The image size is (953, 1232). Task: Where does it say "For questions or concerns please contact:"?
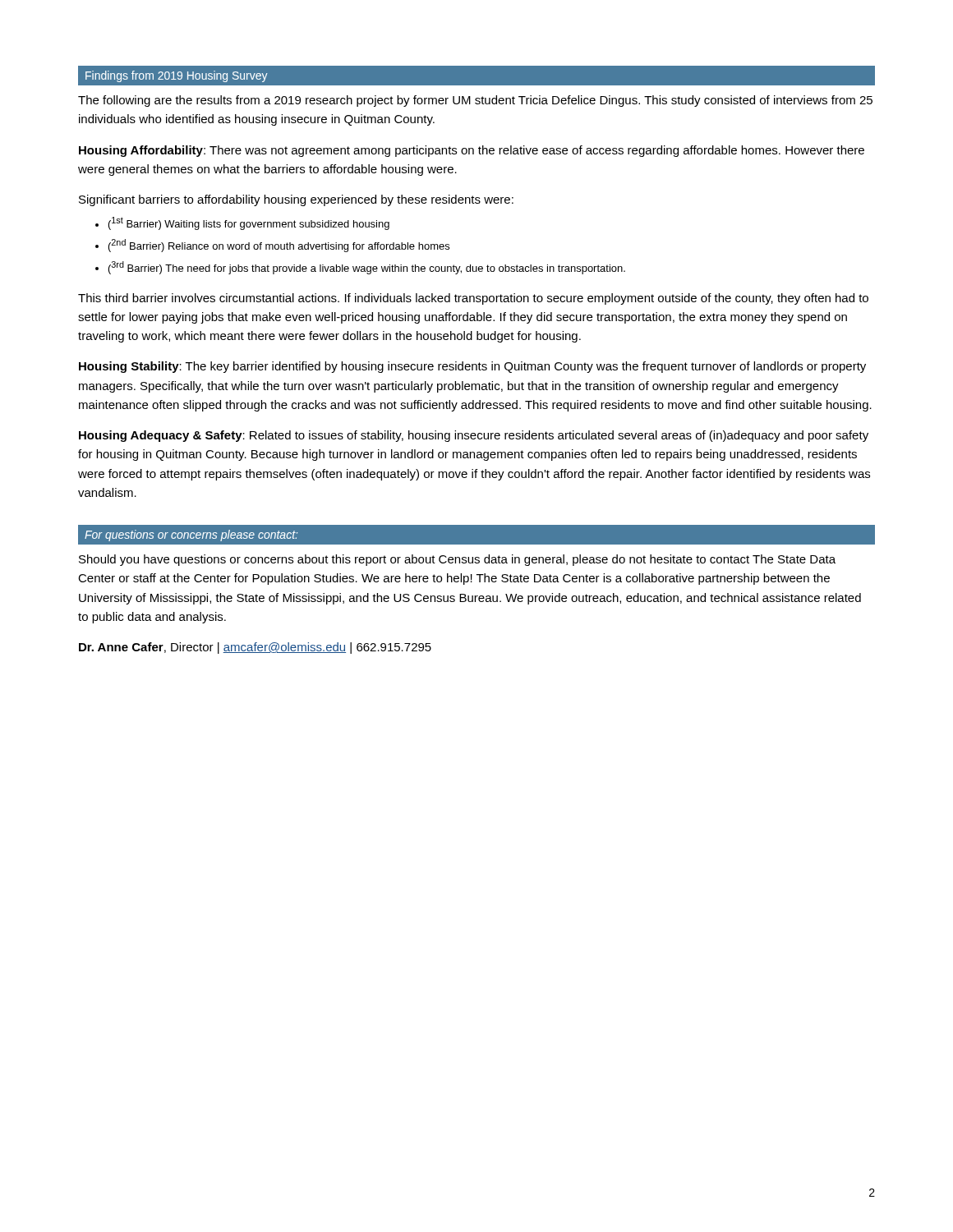(191, 535)
